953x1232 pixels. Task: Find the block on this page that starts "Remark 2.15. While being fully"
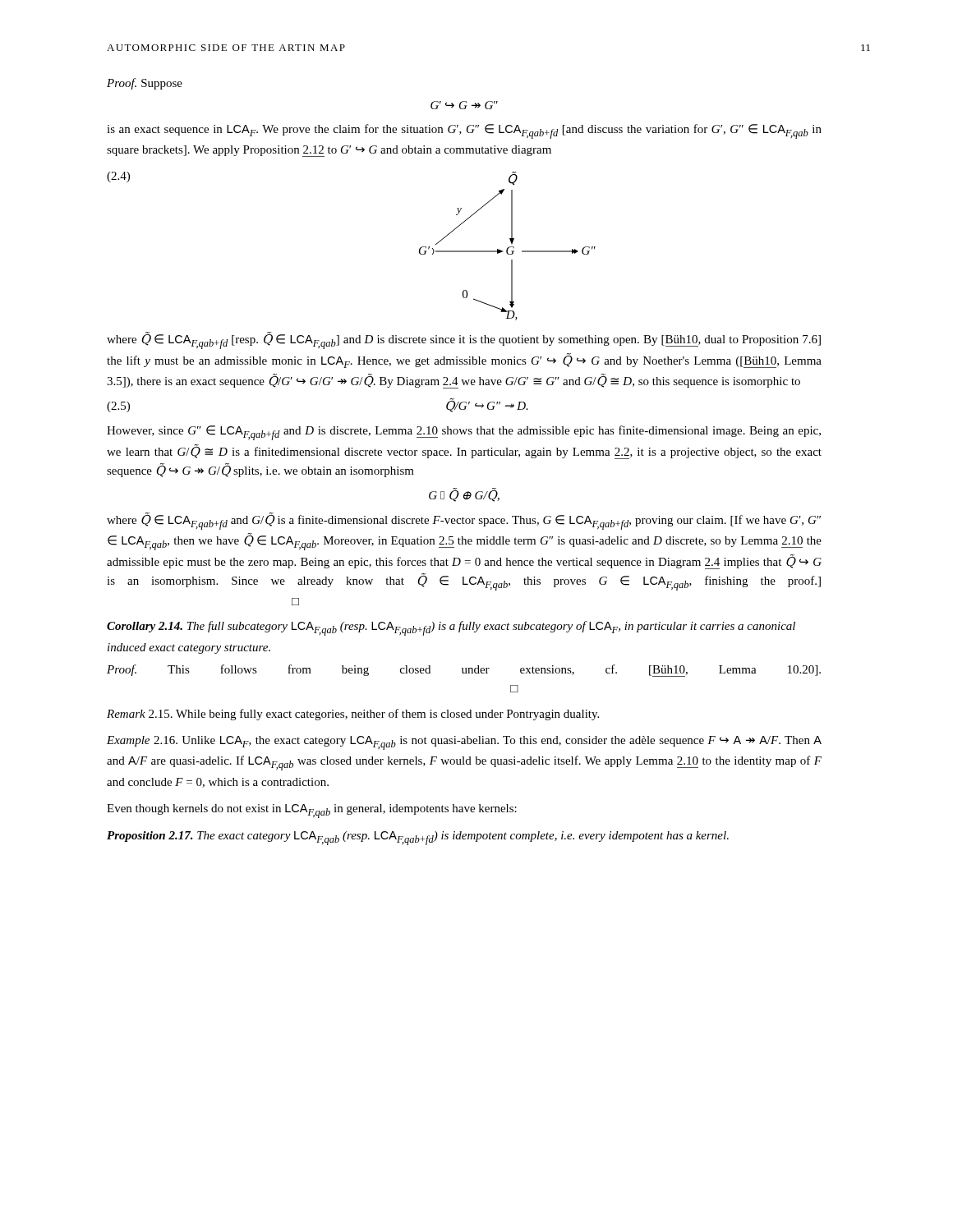[353, 714]
